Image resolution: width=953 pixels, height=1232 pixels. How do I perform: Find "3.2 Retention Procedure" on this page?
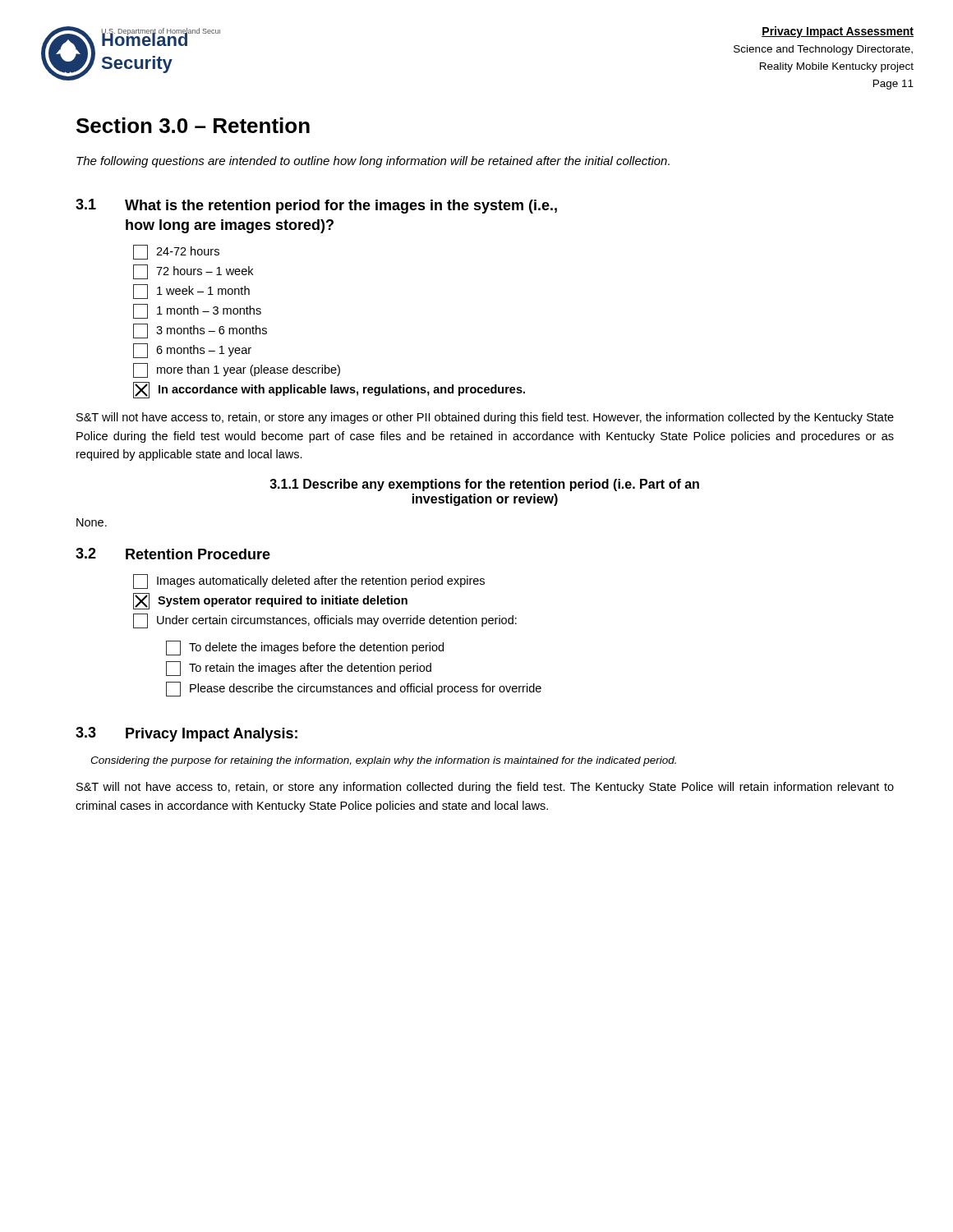click(x=173, y=555)
